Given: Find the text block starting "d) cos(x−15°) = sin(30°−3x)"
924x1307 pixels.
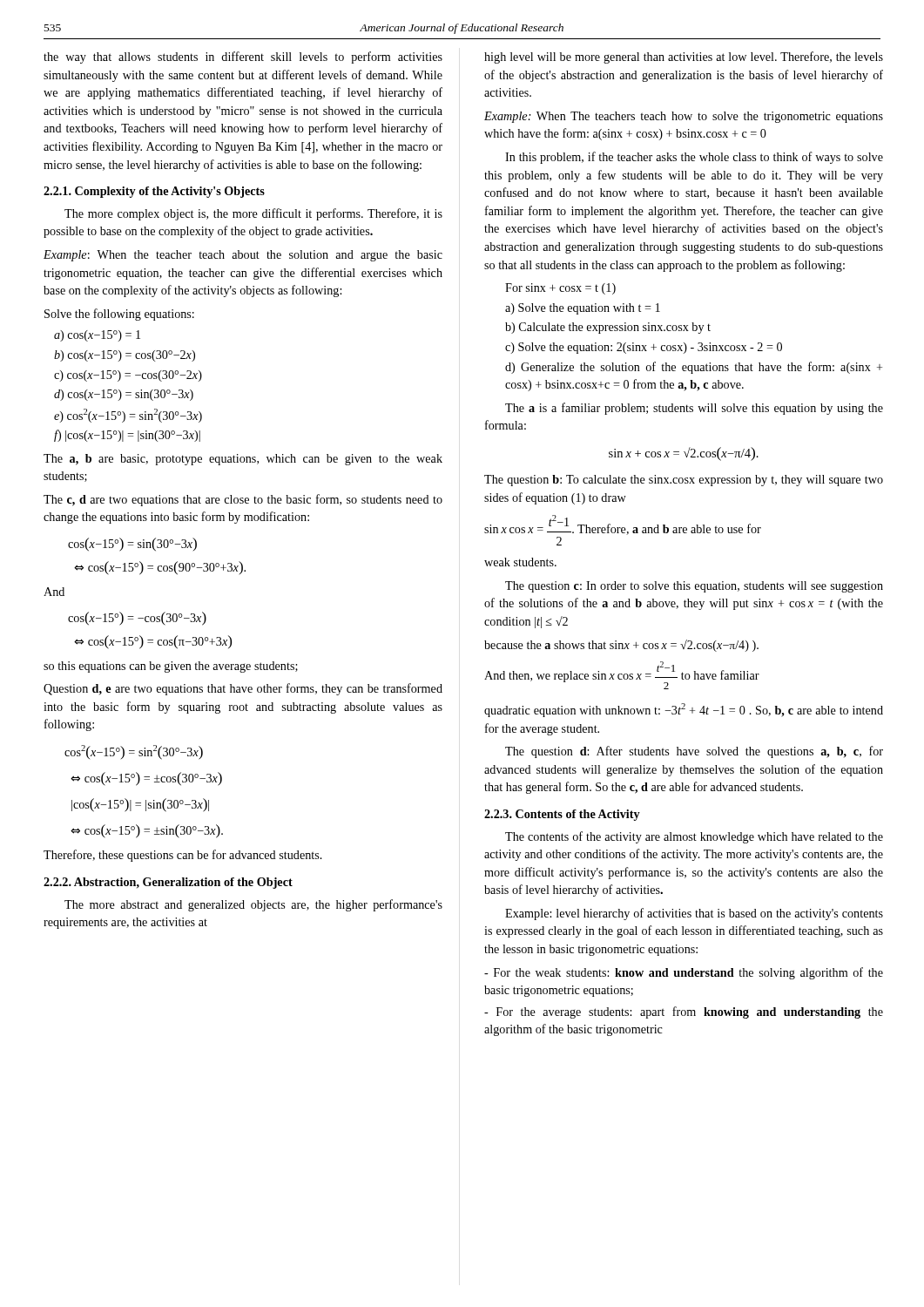Looking at the screenshot, I should [124, 394].
